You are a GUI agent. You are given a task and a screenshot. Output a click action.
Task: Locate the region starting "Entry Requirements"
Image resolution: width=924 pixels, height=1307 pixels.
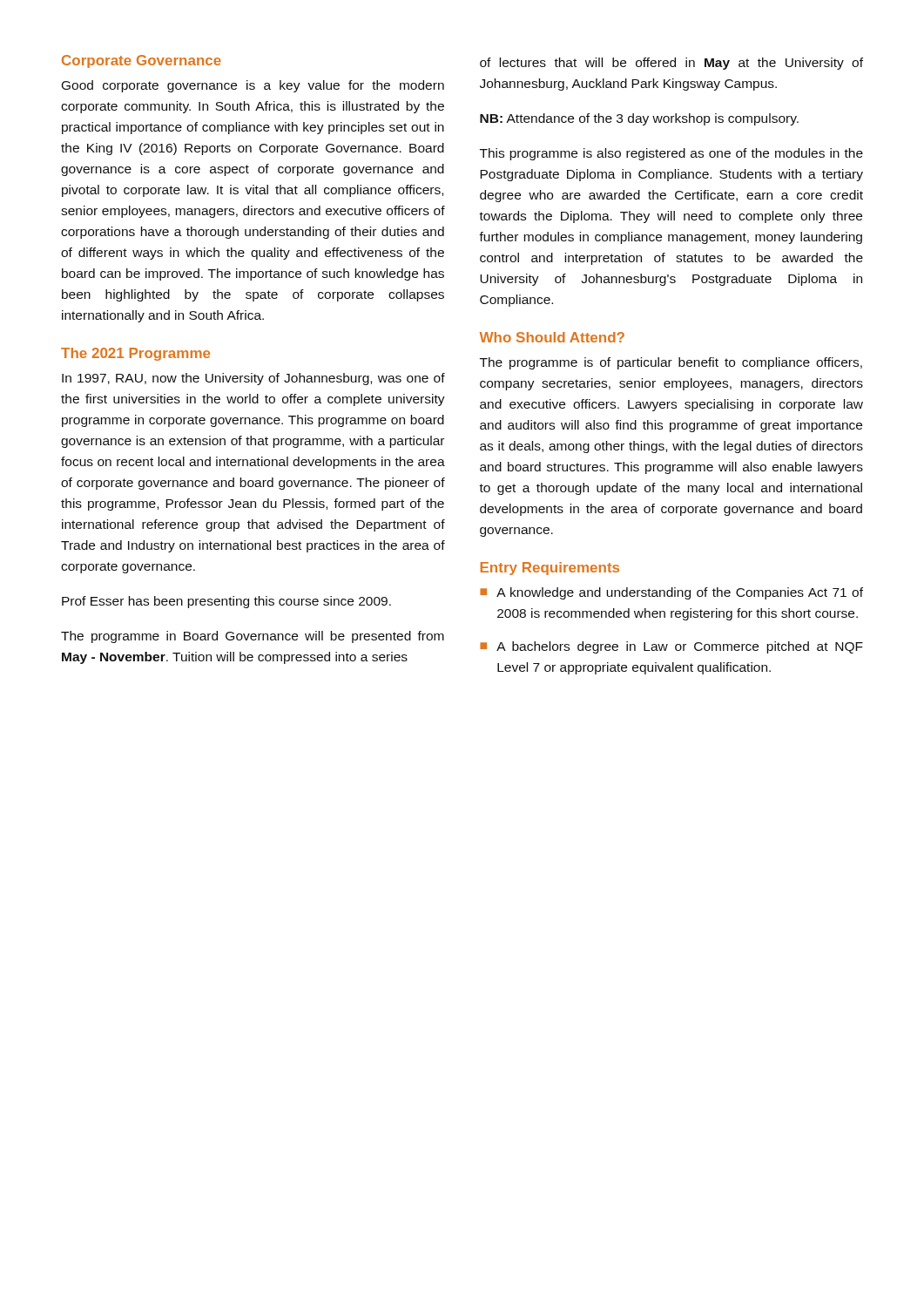click(x=550, y=568)
